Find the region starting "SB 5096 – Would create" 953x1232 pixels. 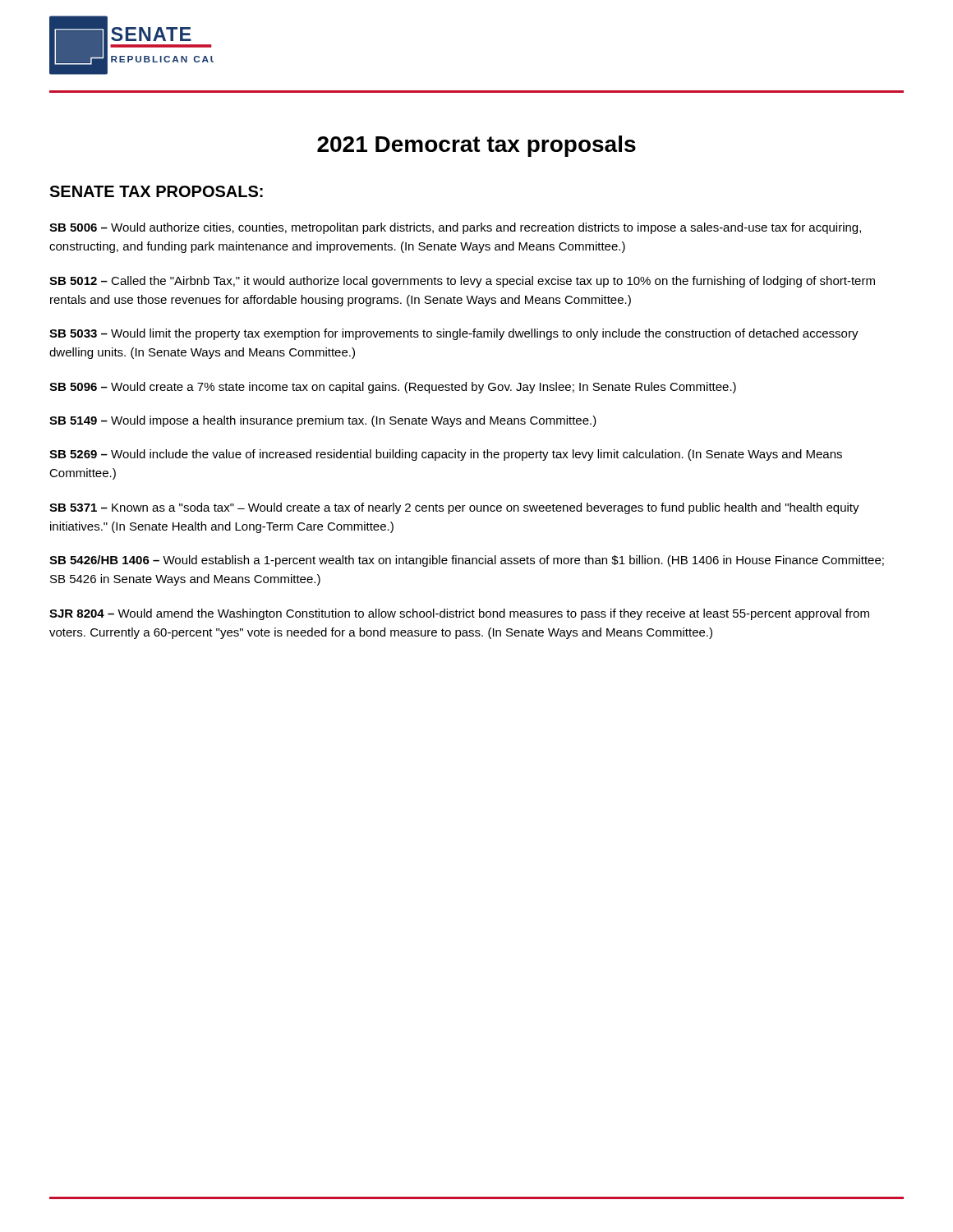(393, 386)
